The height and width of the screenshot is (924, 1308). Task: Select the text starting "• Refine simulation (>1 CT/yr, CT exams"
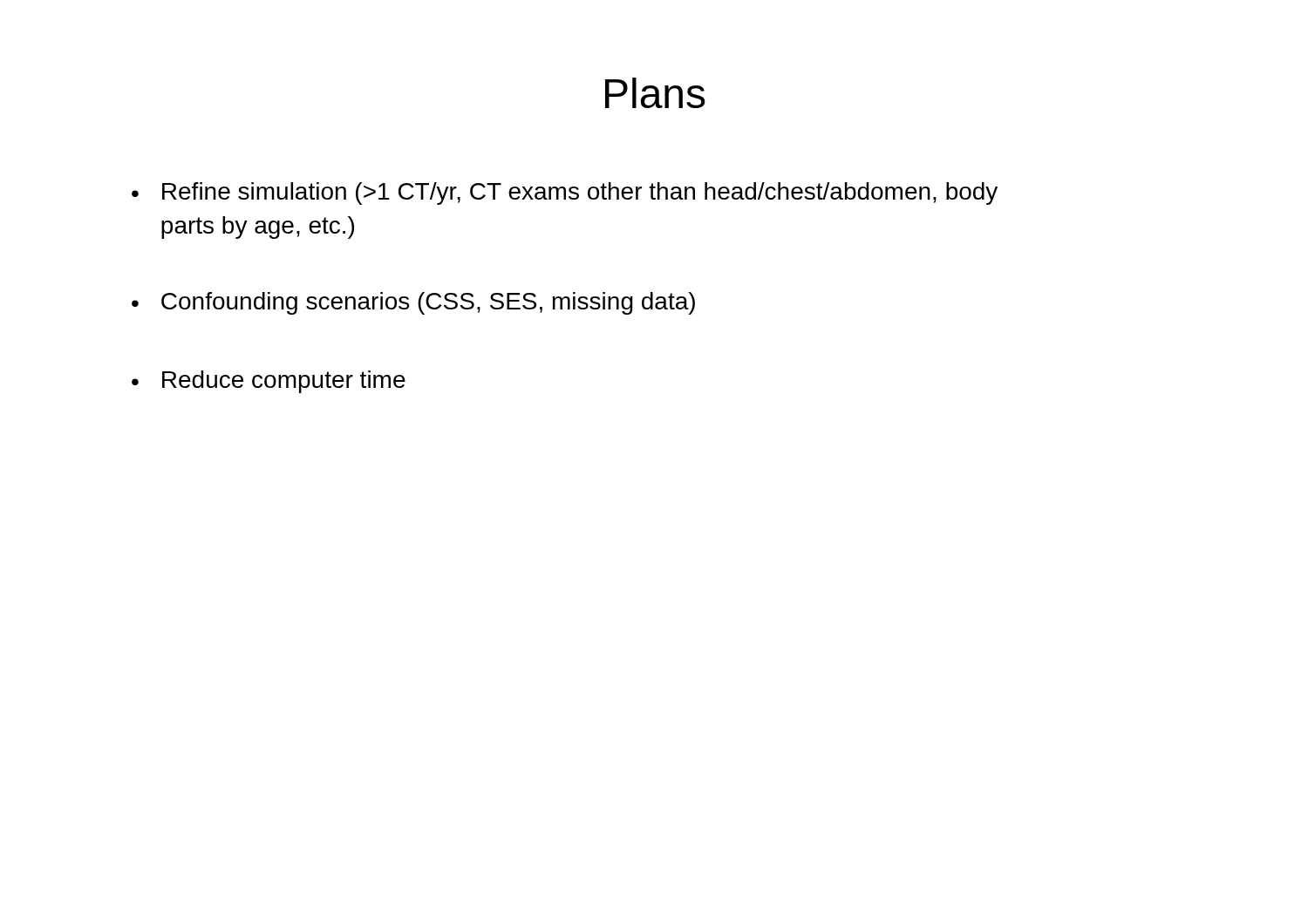pyautogui.click(x=564, y=209)
